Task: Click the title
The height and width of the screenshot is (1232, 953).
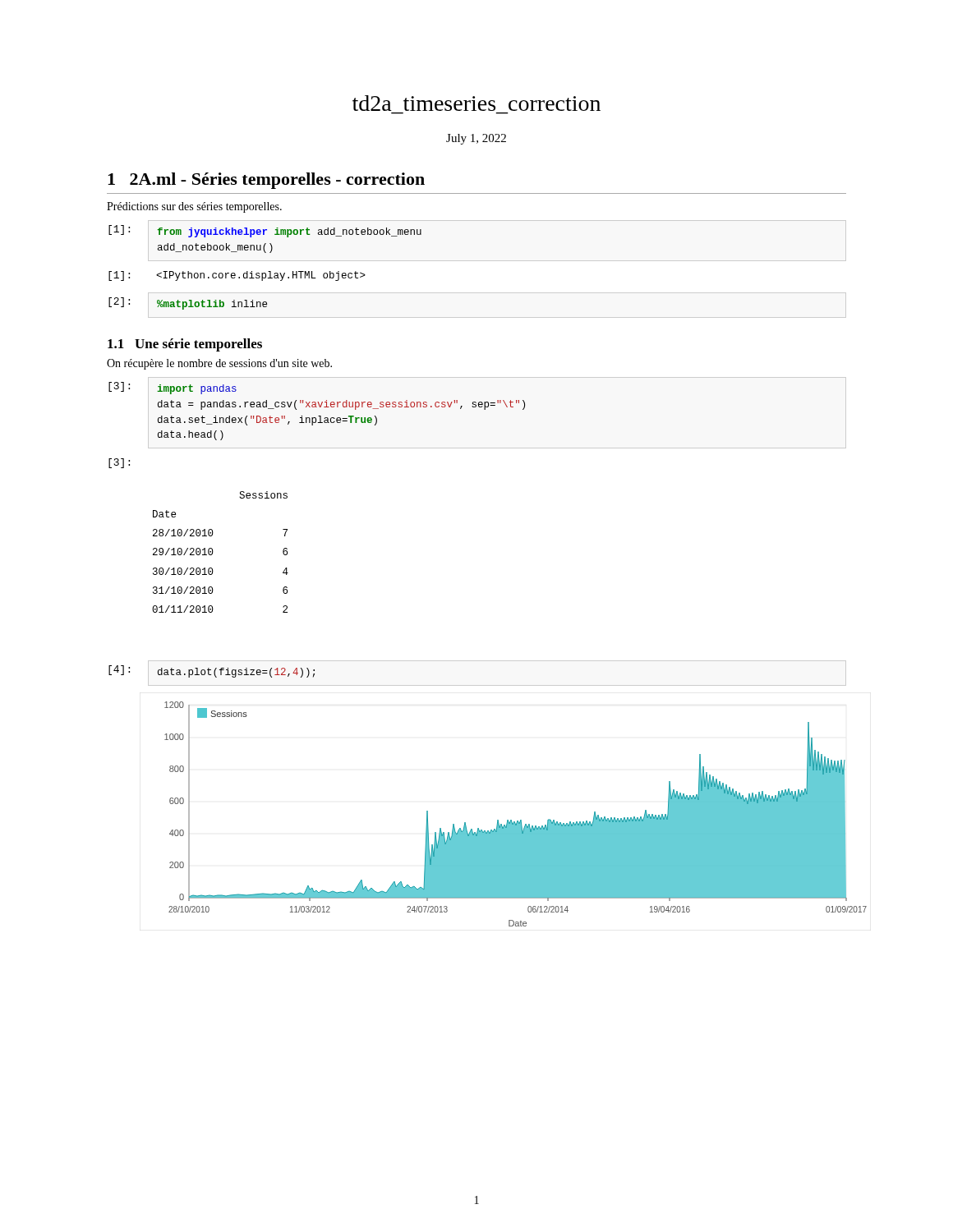Action: [476, 103]
